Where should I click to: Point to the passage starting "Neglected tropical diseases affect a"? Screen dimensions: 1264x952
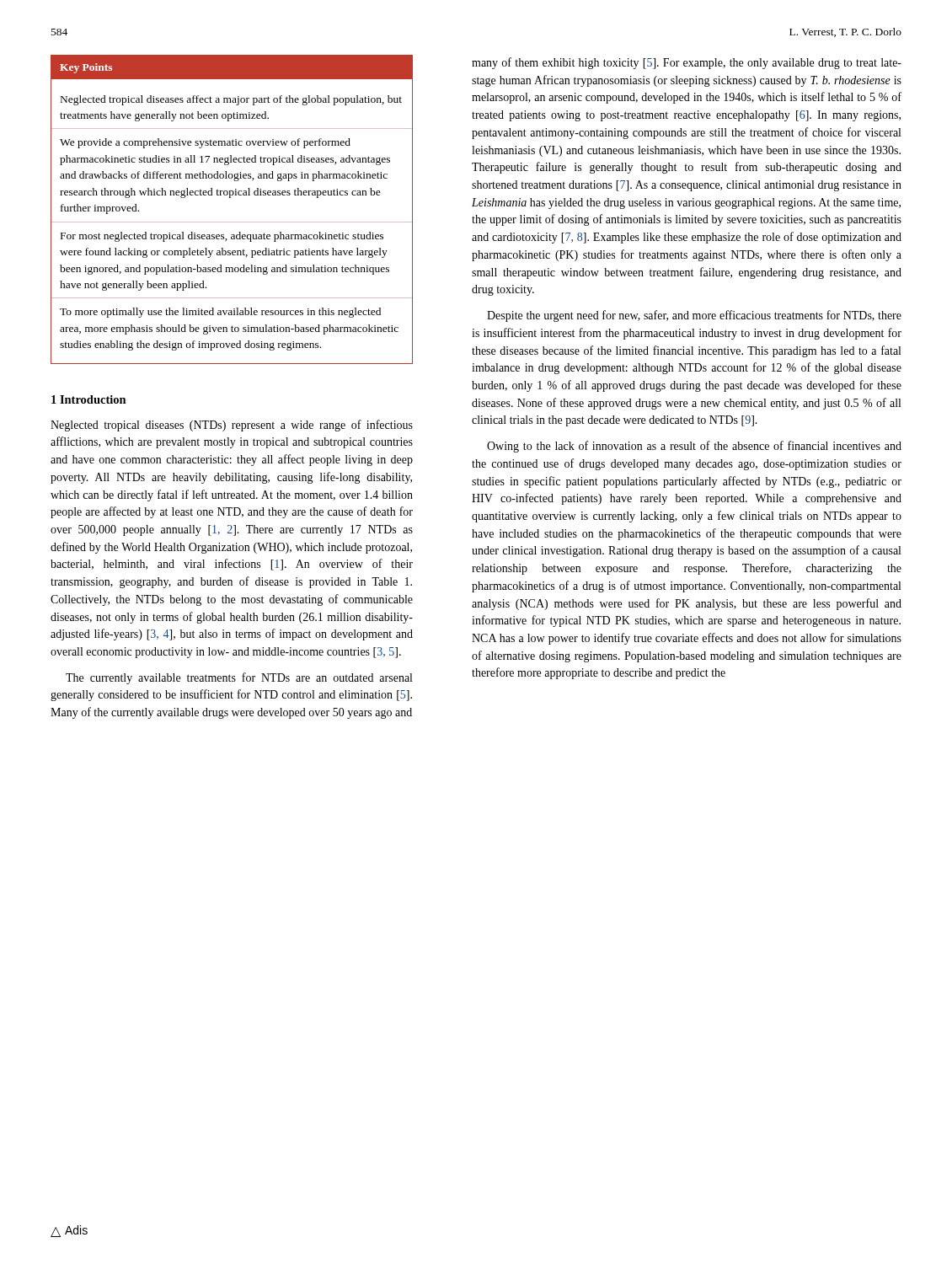(x=231, y=107)
